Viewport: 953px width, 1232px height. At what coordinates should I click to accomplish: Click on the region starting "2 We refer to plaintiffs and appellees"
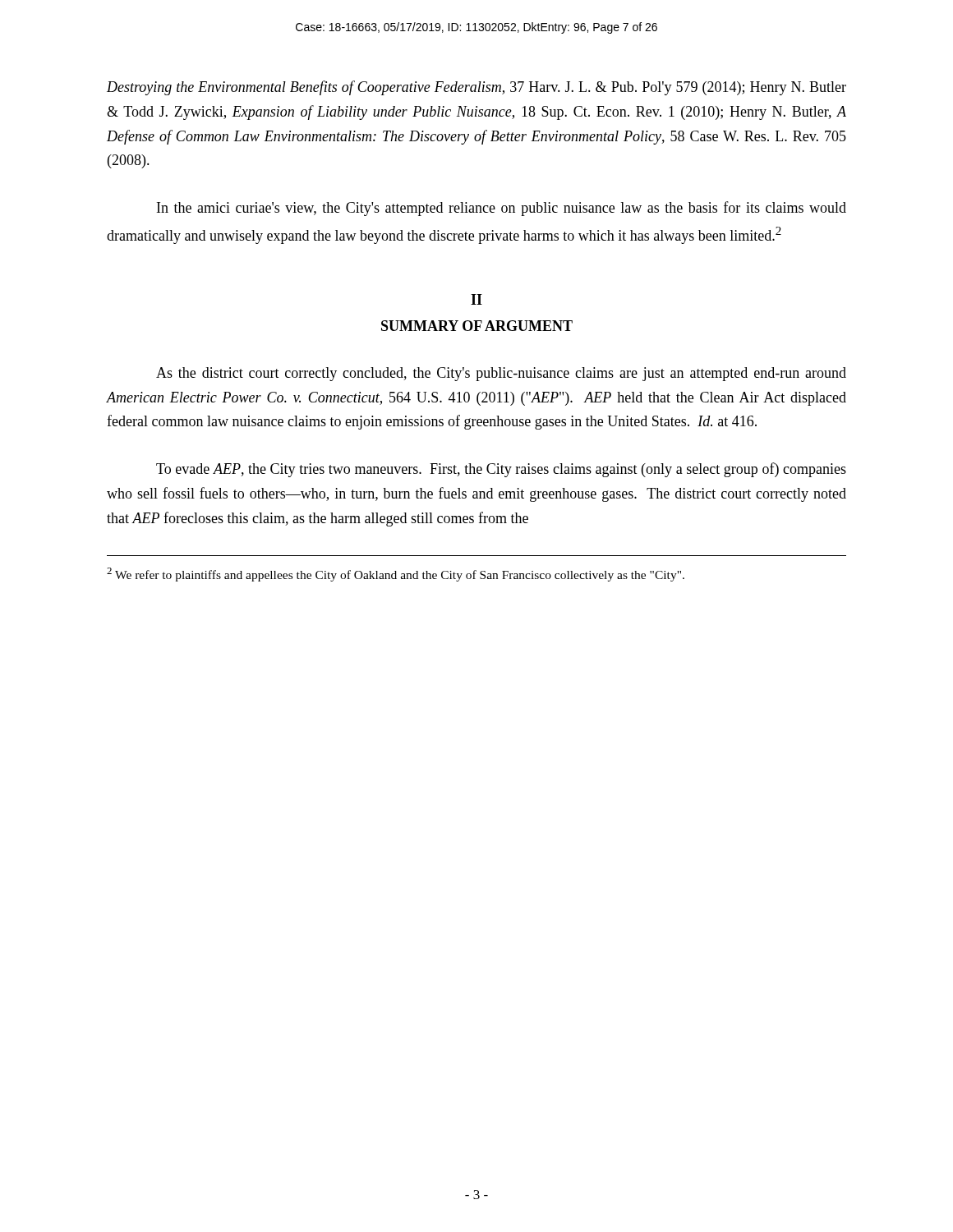tap(396, 573)
